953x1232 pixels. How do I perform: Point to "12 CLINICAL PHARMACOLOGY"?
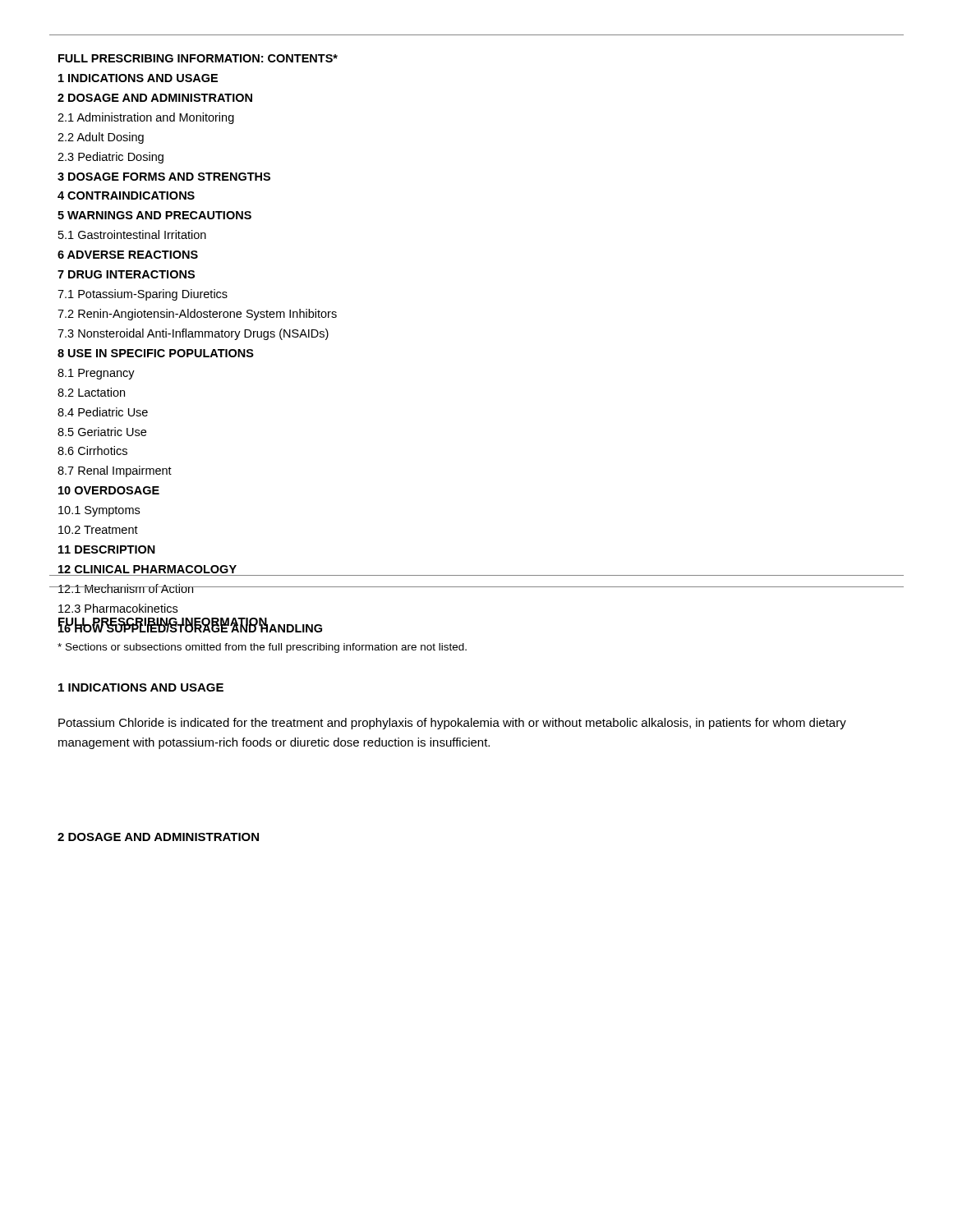click(x=476, y=570)
